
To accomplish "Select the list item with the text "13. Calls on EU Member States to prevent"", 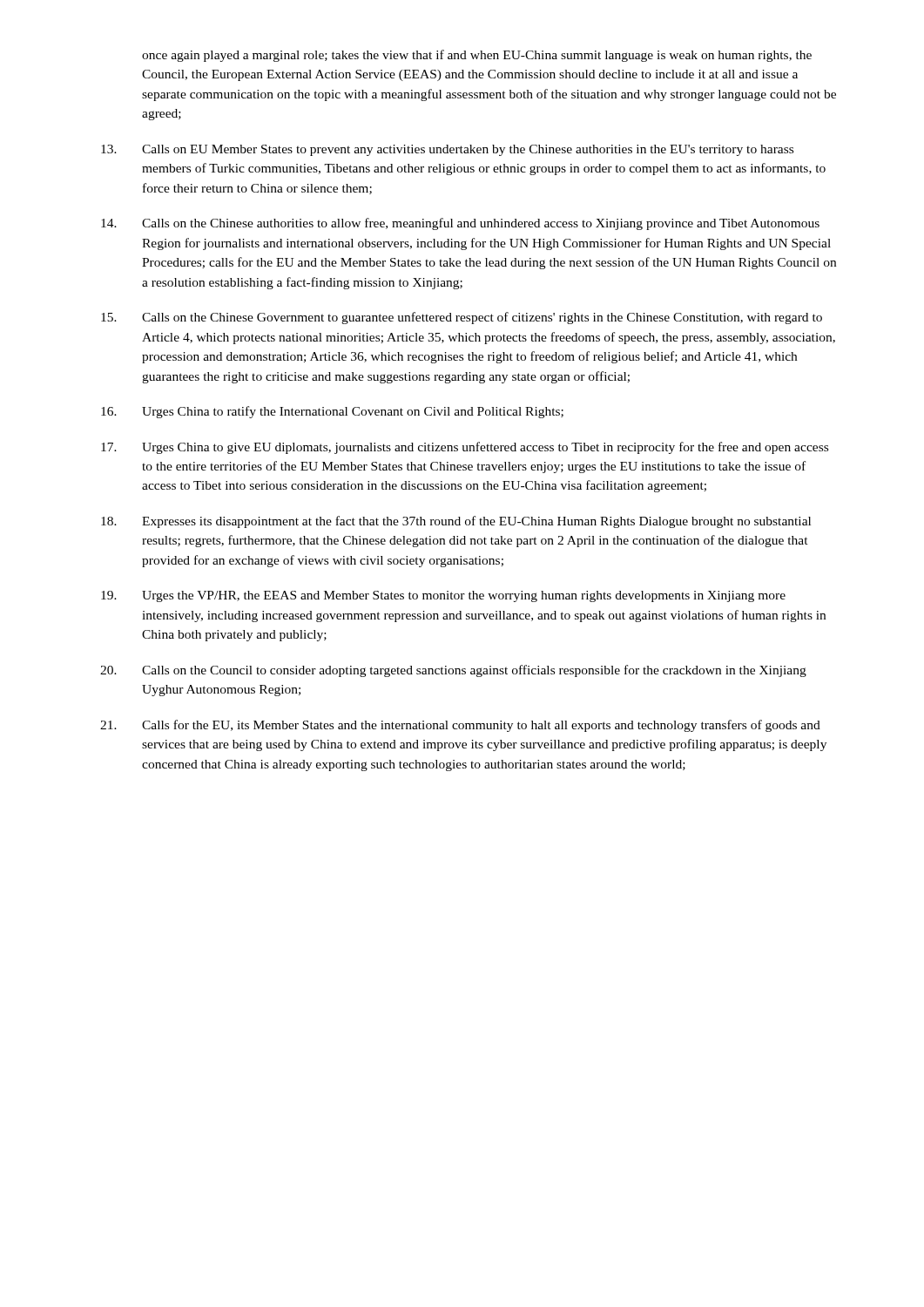I will pyautogui.click(x=471, y=169).
